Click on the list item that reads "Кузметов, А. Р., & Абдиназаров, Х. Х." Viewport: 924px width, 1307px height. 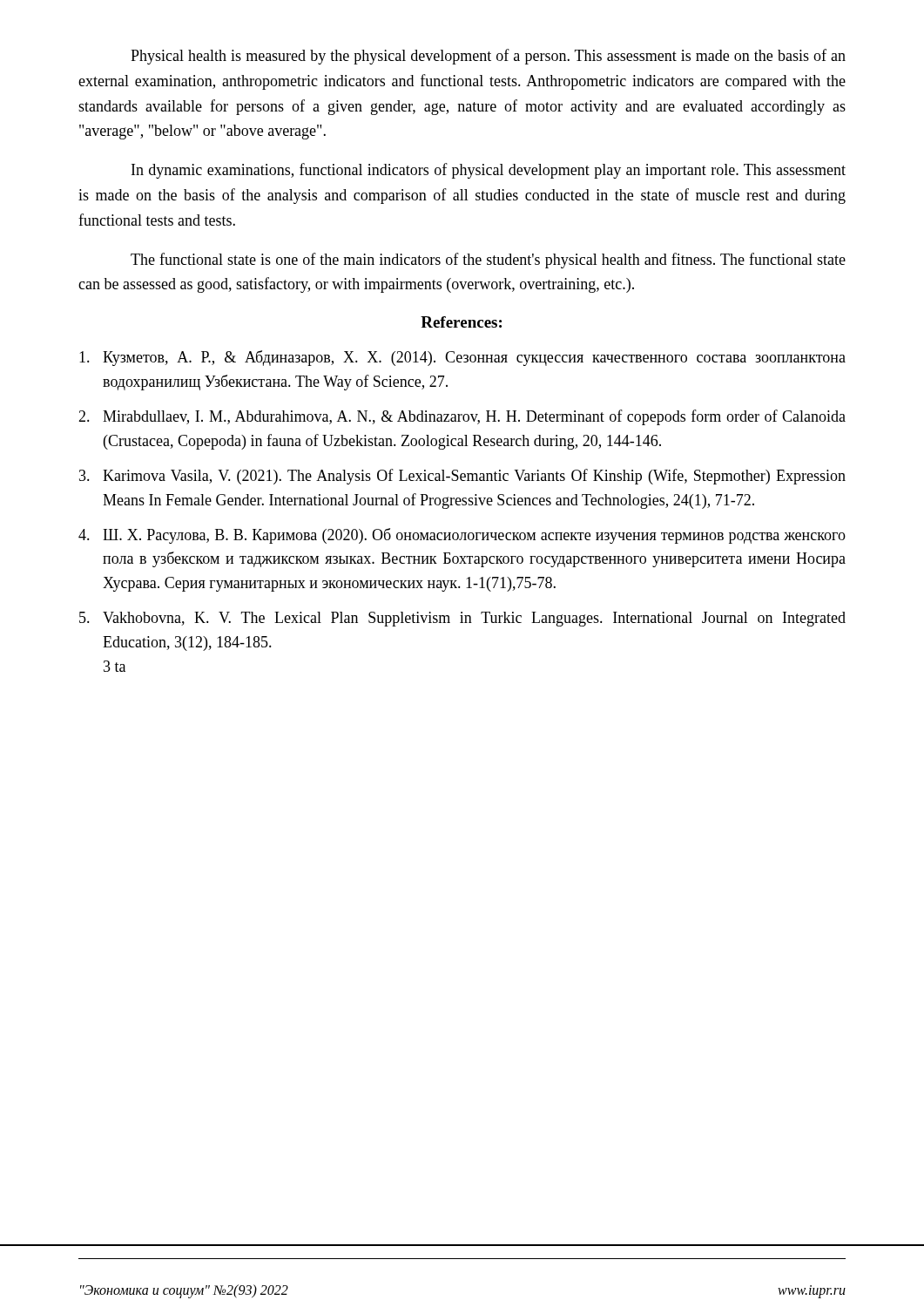pyautogui.click(x=462, y=370)
